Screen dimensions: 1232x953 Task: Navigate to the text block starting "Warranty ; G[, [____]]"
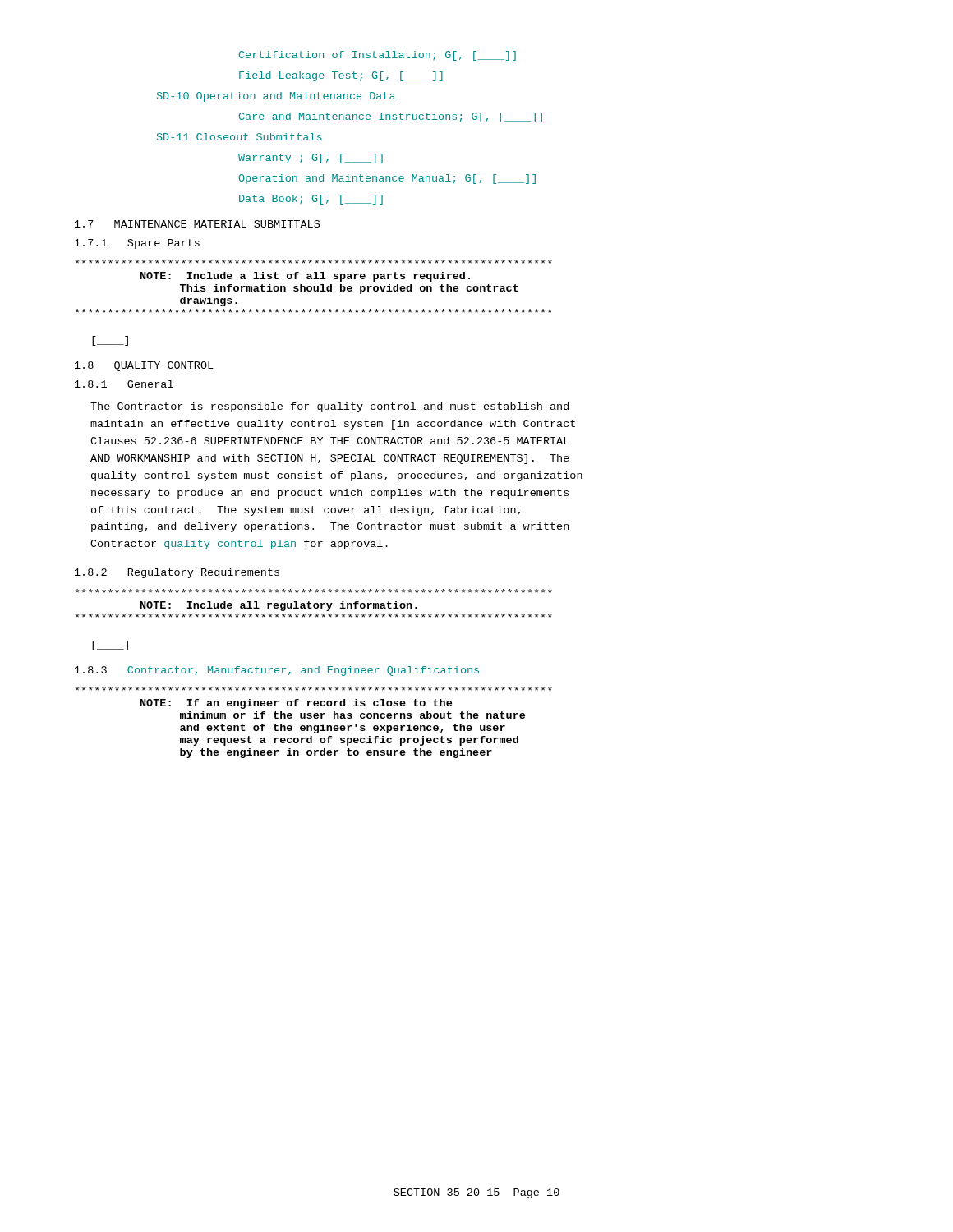click(311, 158)
